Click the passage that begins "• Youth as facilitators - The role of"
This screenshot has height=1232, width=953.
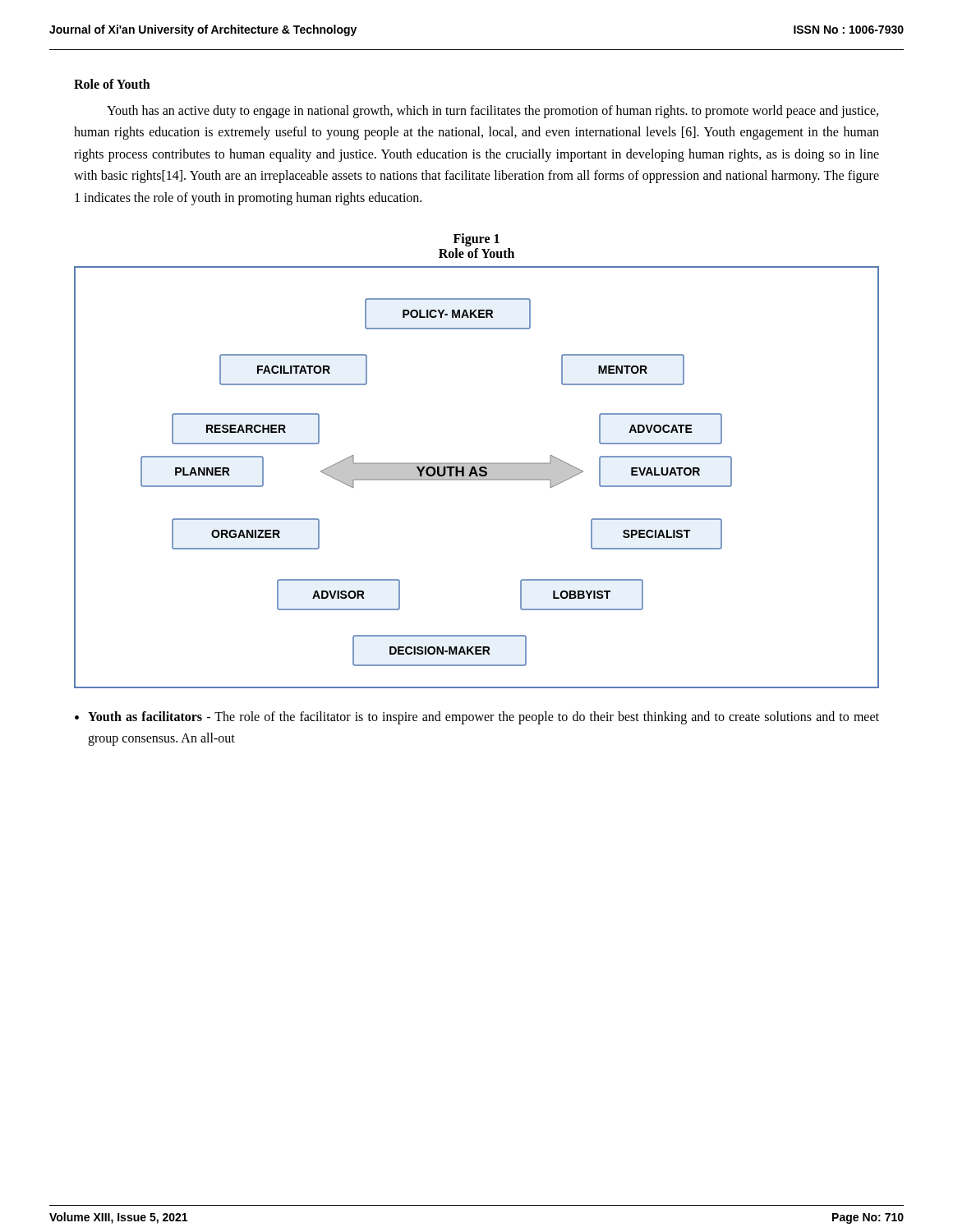click(x=476, y=728)
